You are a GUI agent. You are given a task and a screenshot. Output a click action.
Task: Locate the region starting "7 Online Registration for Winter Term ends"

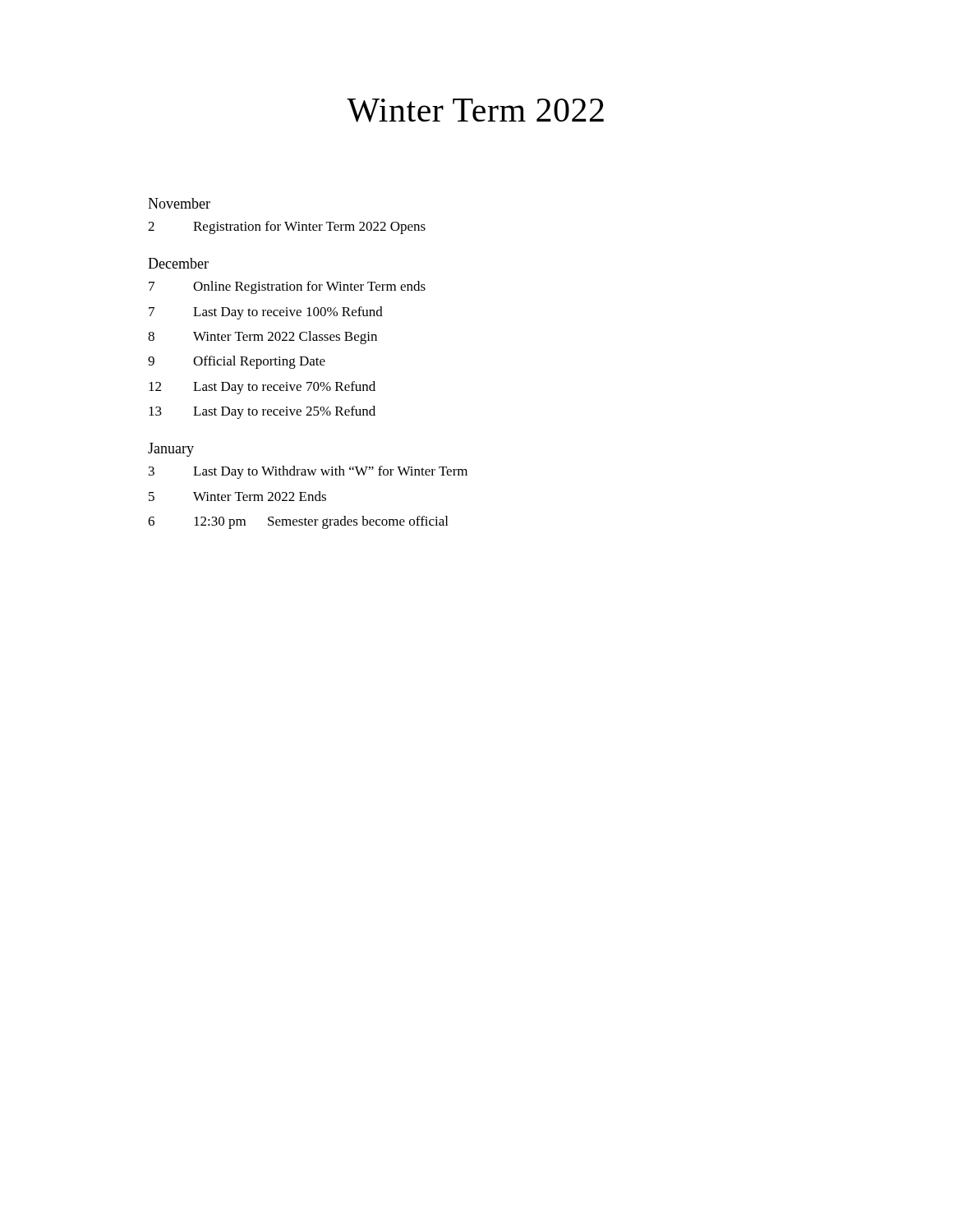[287, 287]
